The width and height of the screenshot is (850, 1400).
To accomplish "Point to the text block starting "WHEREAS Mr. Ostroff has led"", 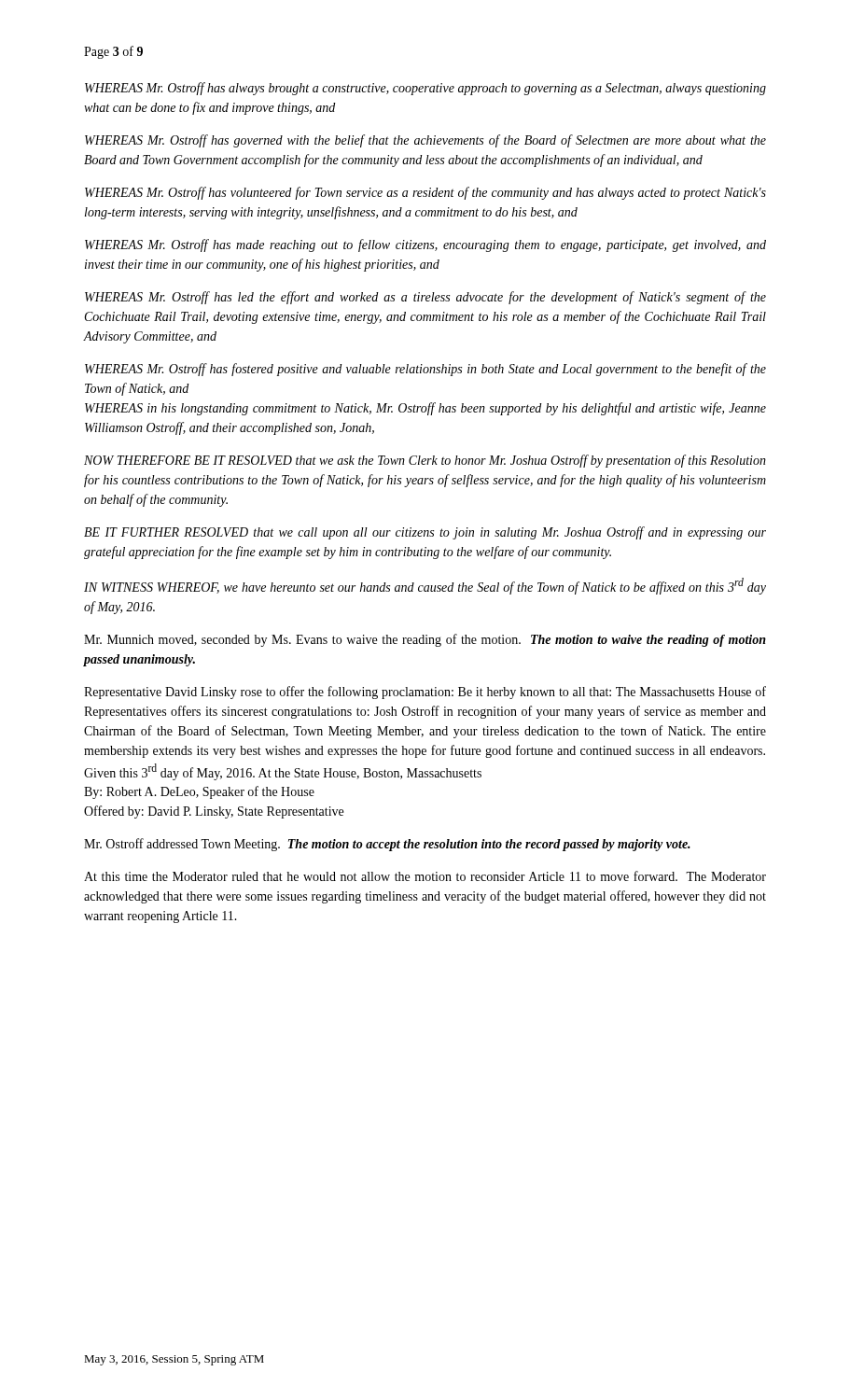I will 425,317.
